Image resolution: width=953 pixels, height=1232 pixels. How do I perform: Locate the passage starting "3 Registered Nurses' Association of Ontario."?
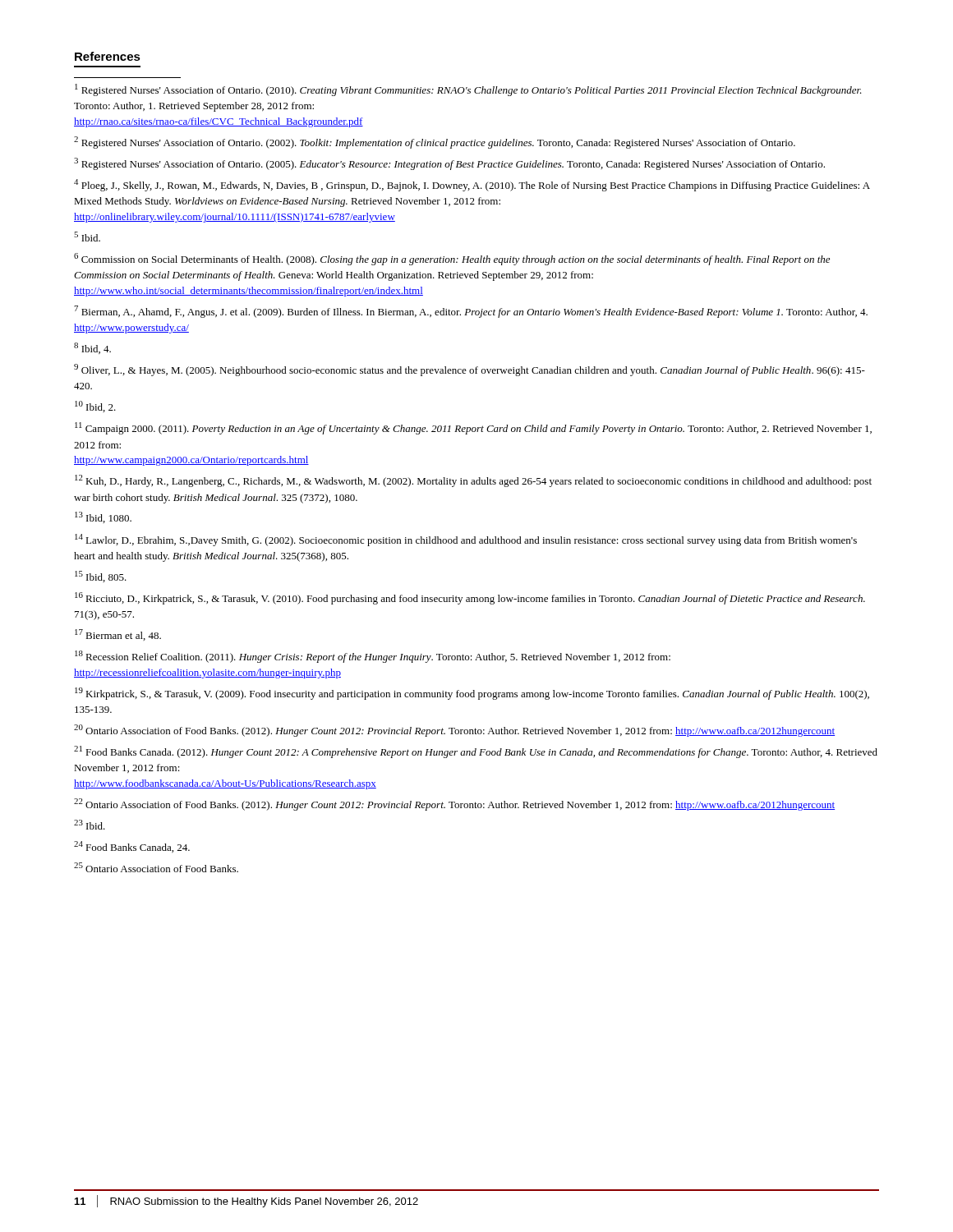tap(450, 163)
